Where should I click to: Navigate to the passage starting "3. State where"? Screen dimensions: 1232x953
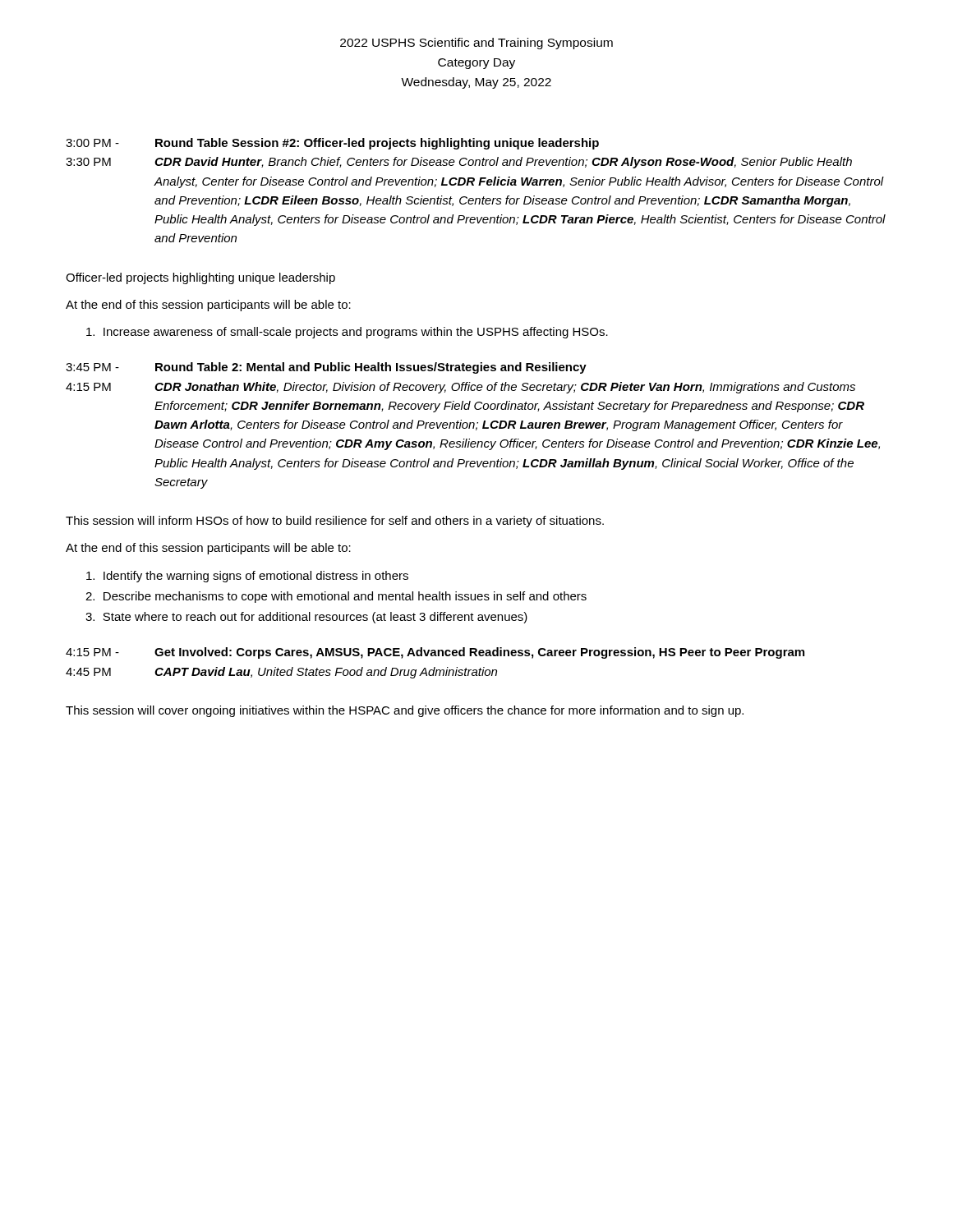(x=307, y=616)
